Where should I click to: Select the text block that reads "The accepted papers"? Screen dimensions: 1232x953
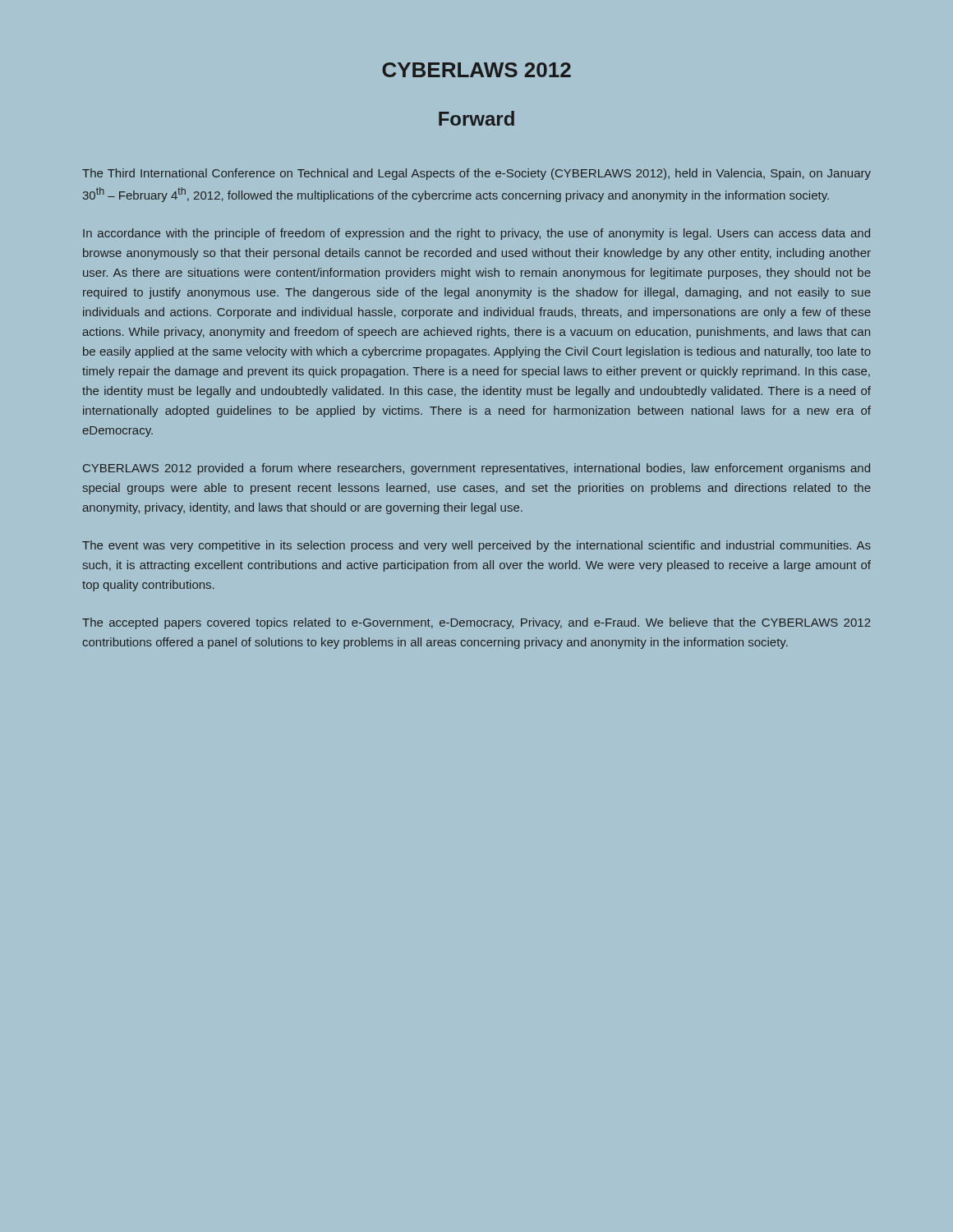476,632
